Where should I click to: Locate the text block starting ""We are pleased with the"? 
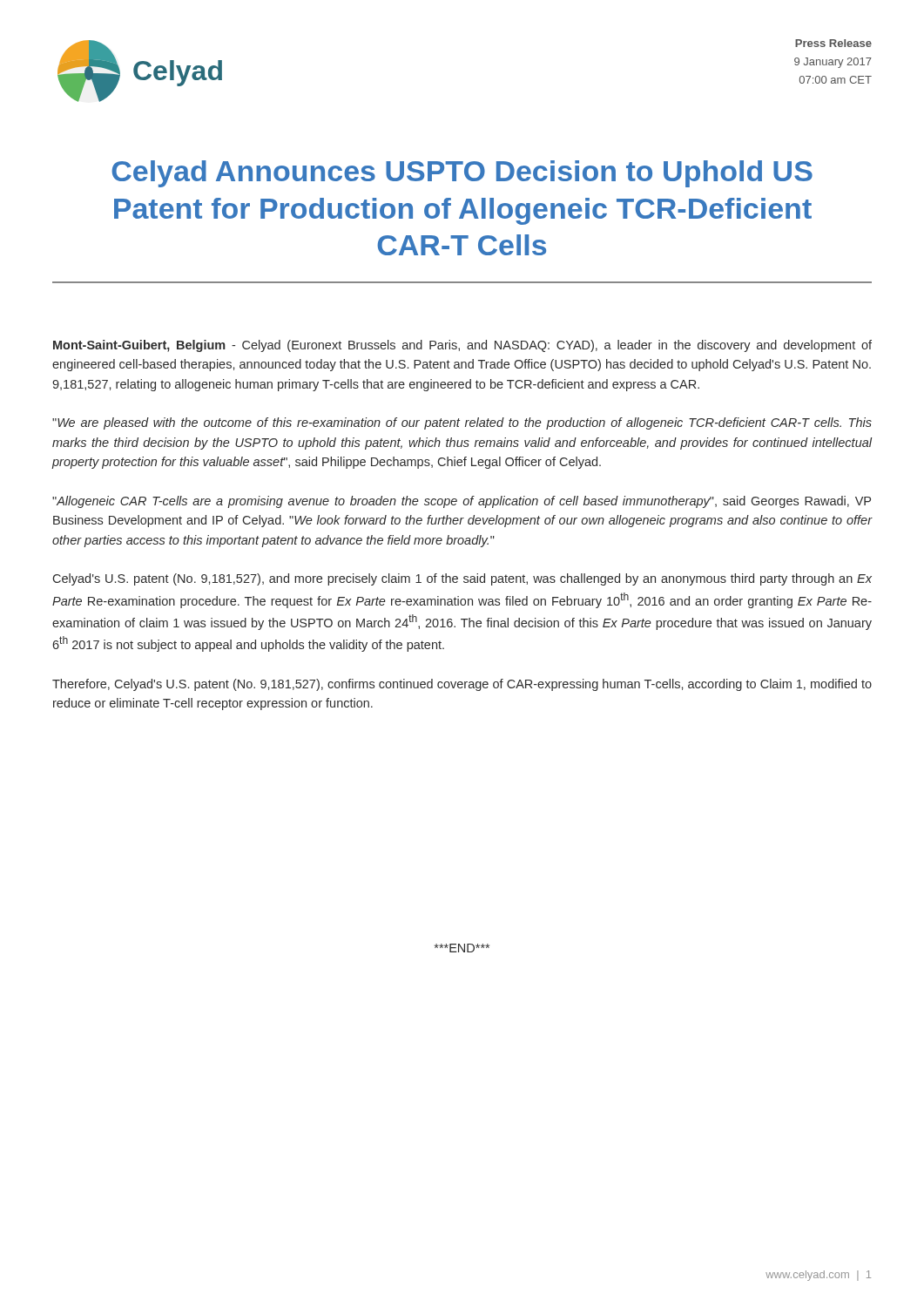pyautogui.click(x=462, y=443)
